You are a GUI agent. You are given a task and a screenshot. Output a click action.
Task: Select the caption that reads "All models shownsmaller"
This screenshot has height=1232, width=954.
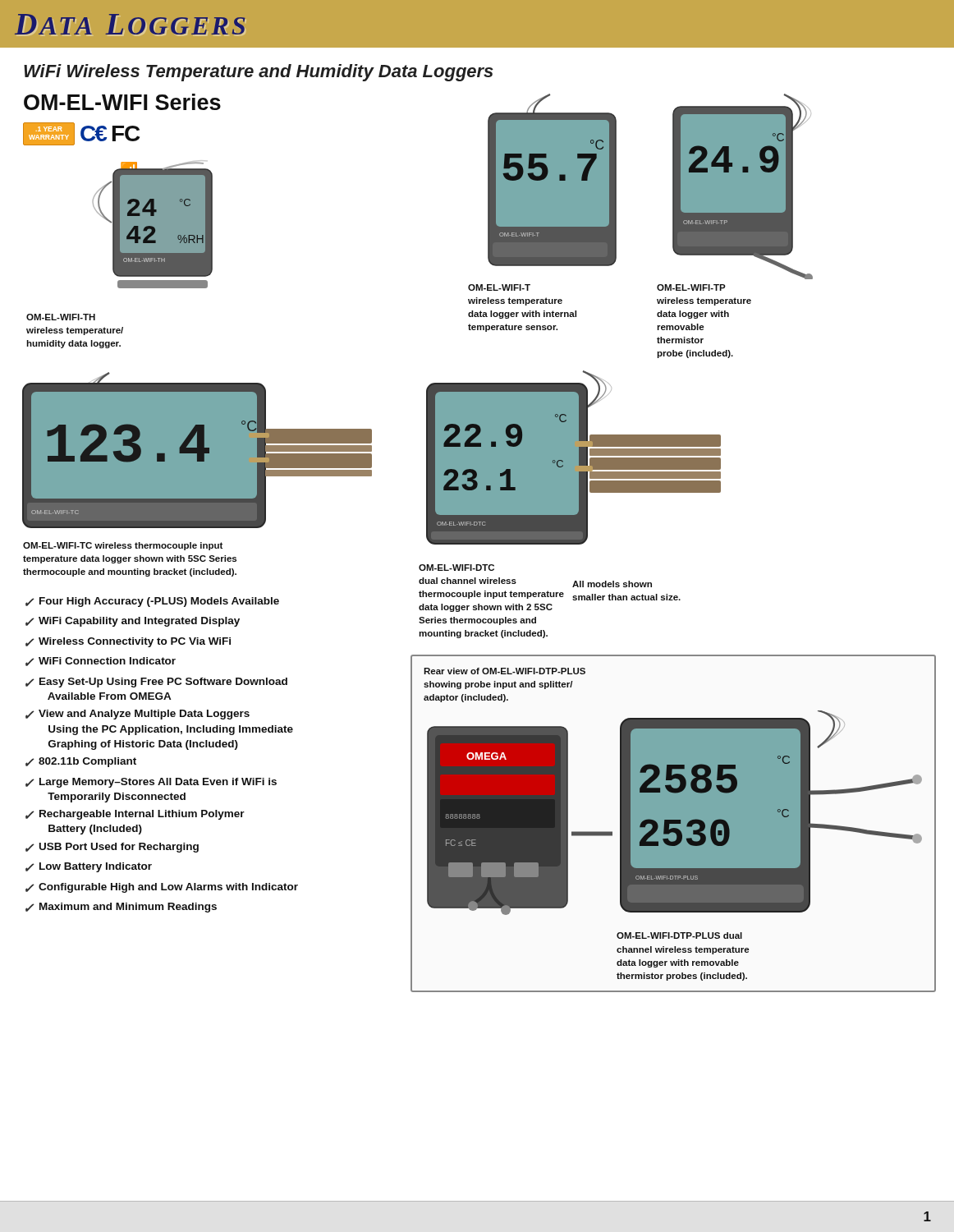coord(627,590)
